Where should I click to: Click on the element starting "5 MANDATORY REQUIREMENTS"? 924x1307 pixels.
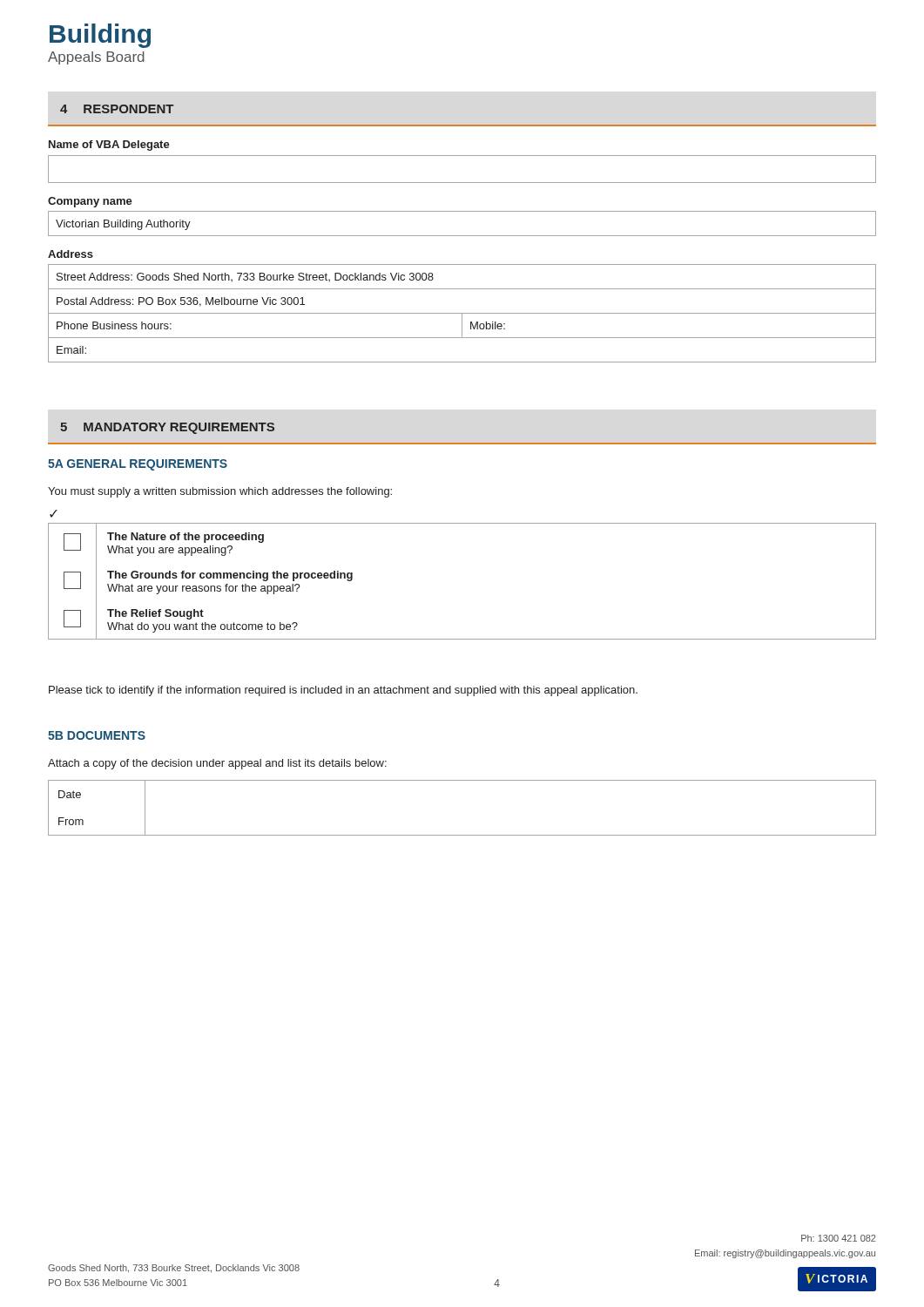161,426
